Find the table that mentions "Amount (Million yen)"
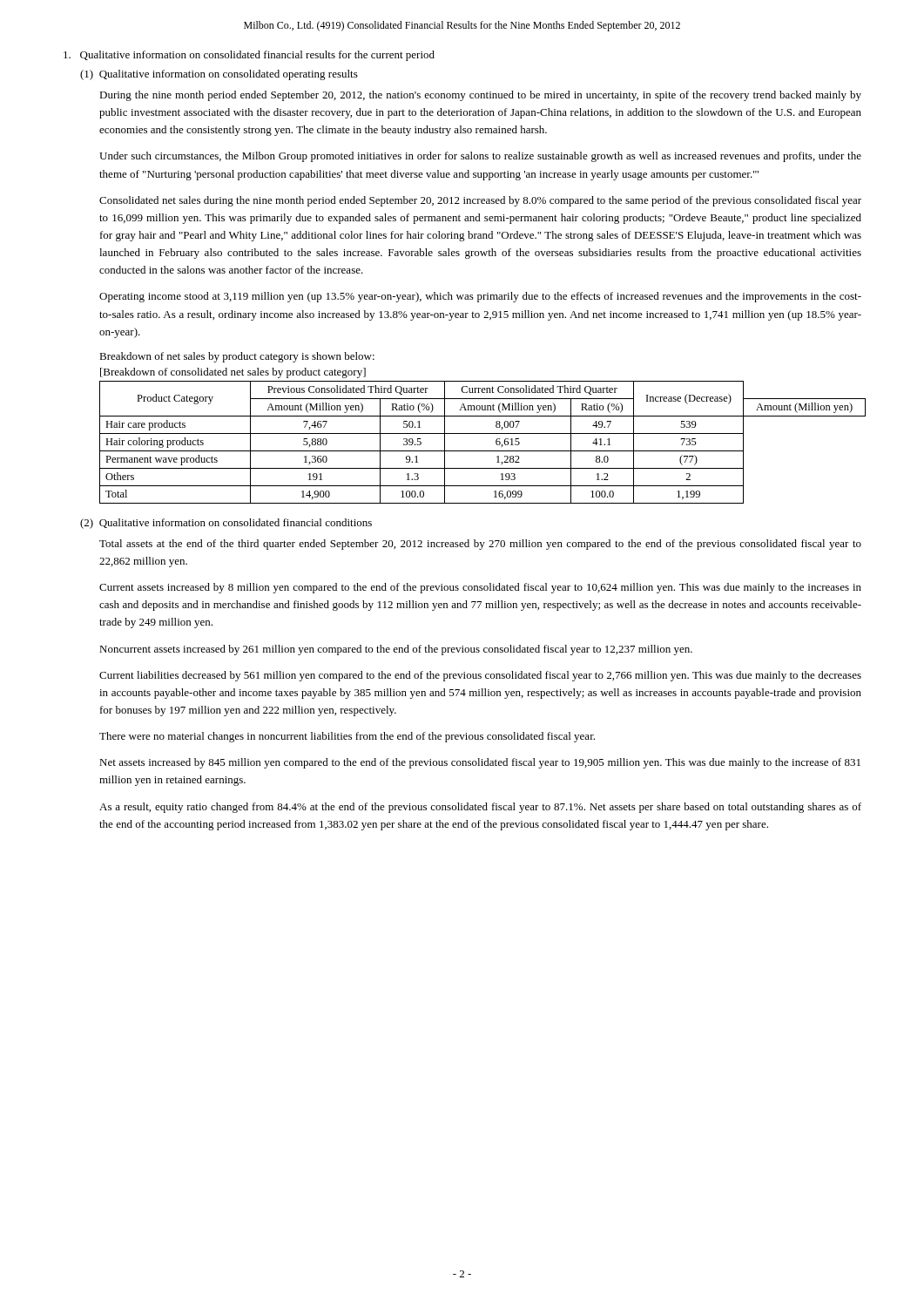The width and height of the screenshot is (924, 1307). coord(462,442)
